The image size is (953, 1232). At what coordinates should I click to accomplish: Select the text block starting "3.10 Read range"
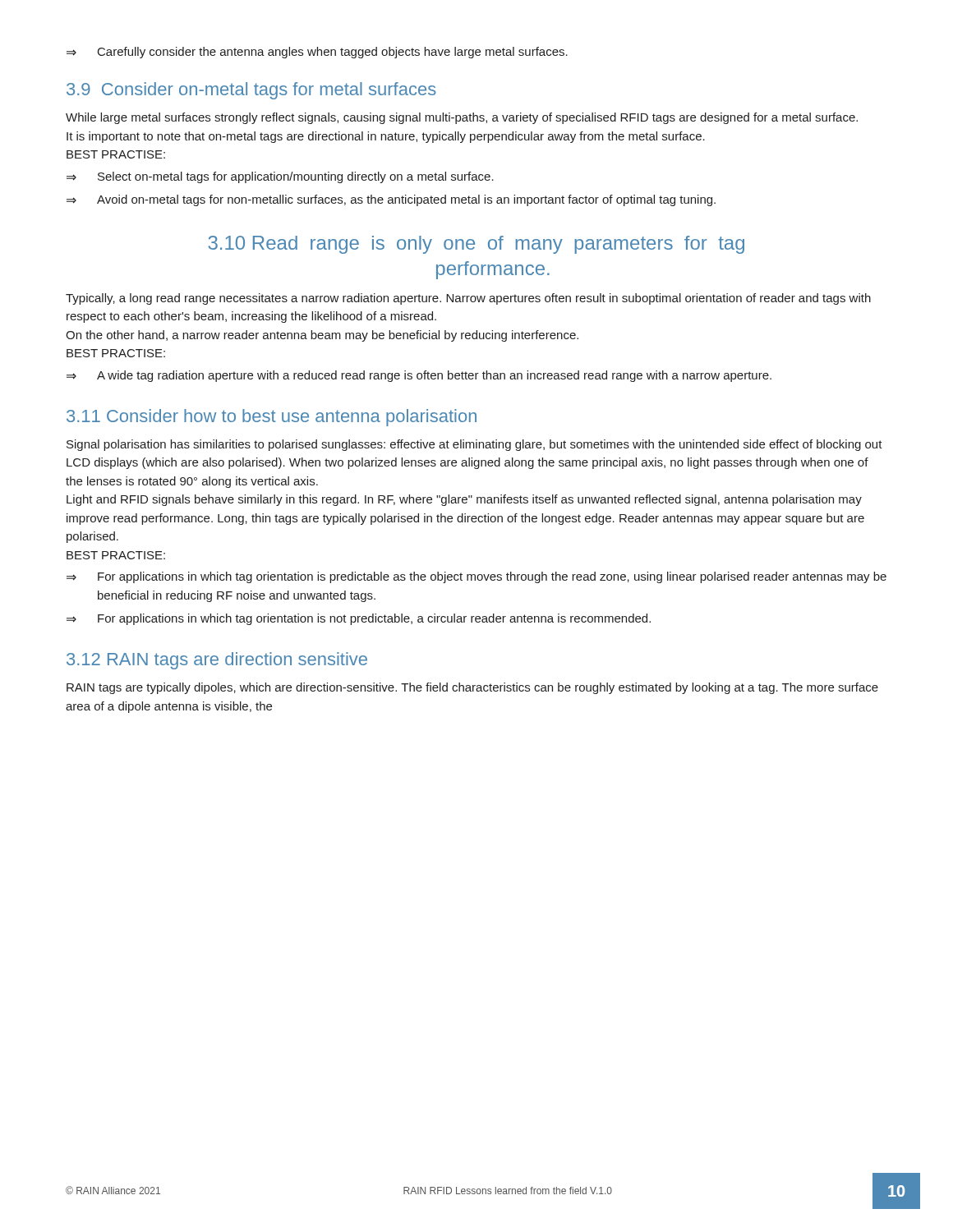(476, 255)
